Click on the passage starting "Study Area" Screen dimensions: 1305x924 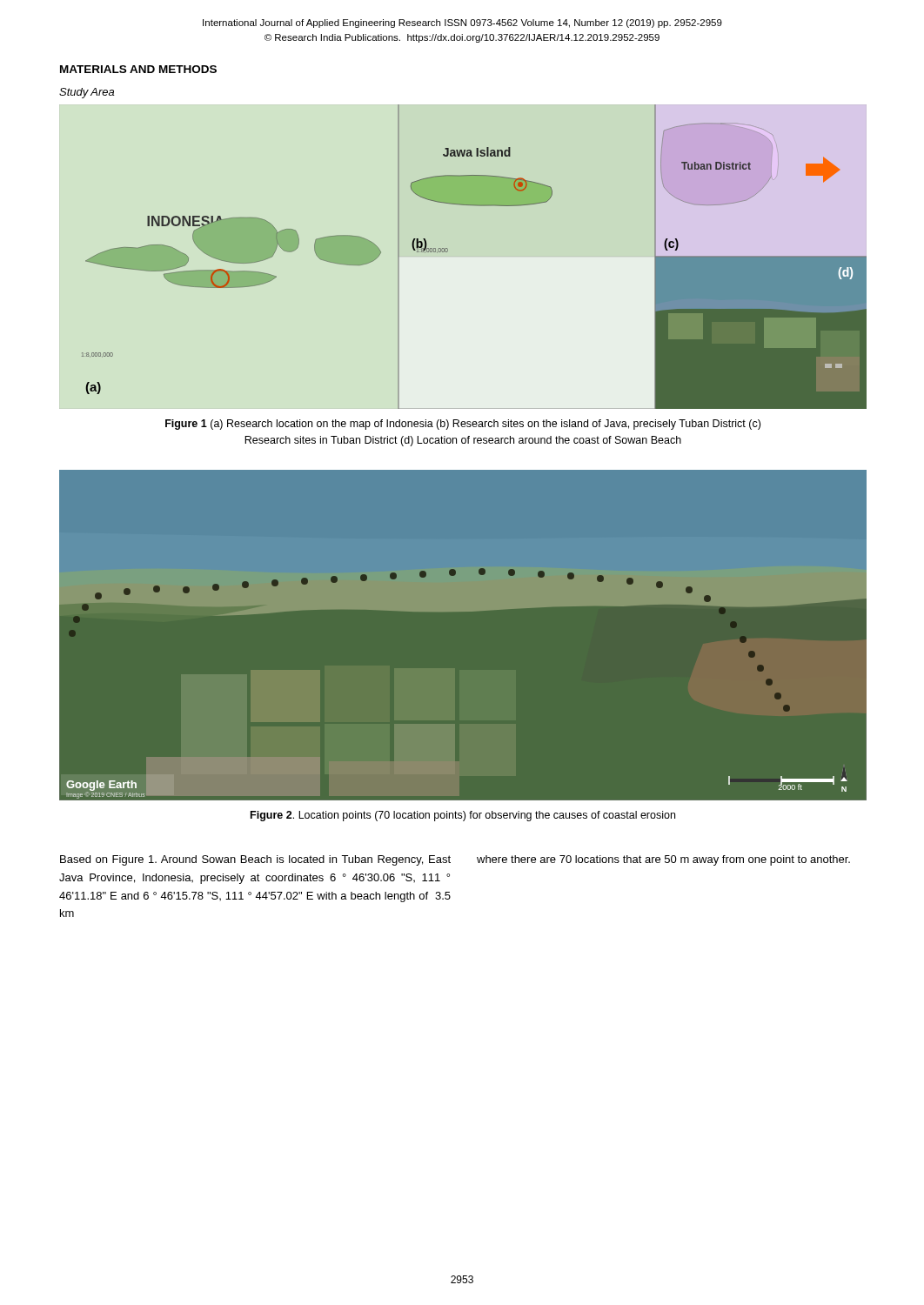87,92
